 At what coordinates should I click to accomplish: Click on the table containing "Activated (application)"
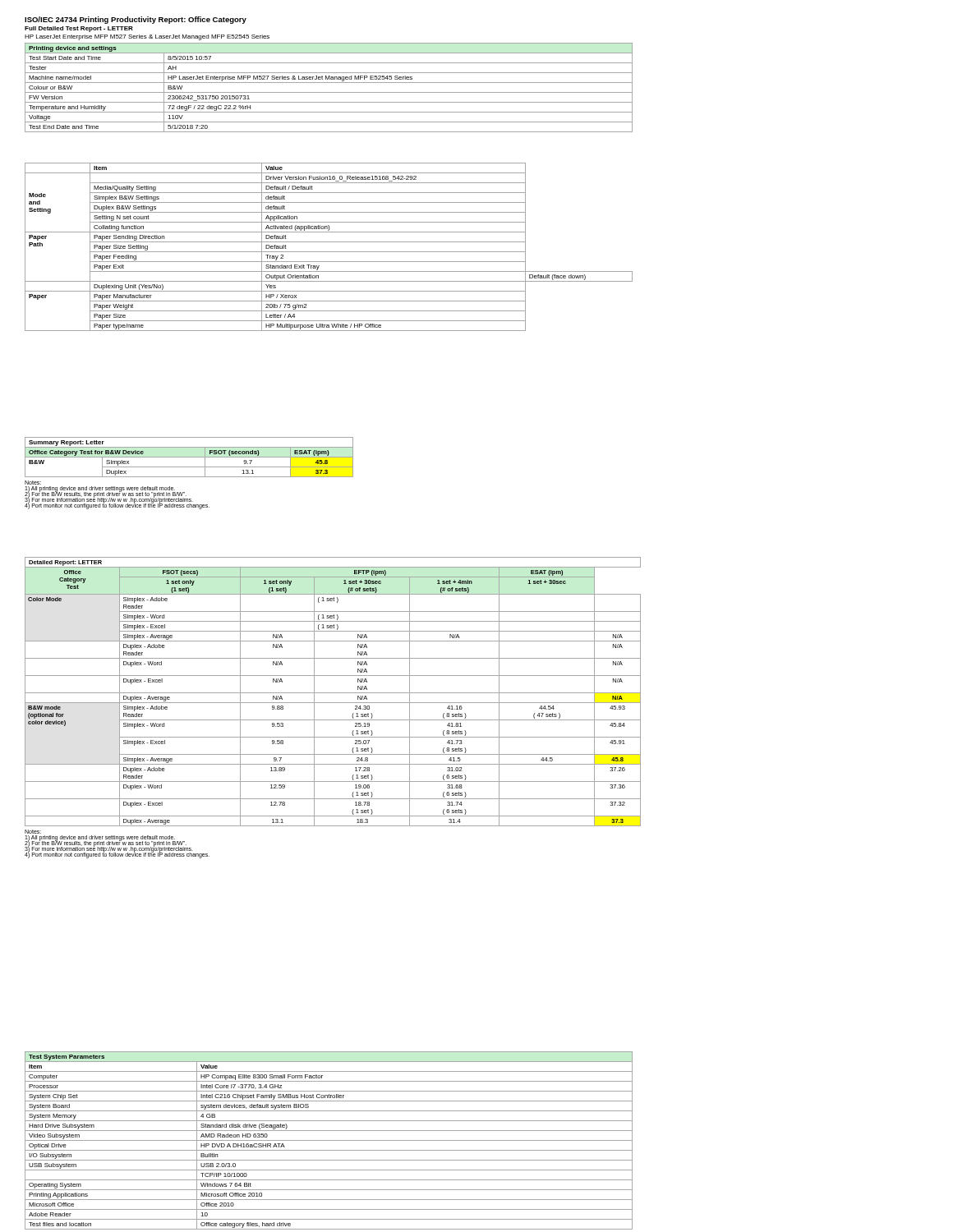337,247
